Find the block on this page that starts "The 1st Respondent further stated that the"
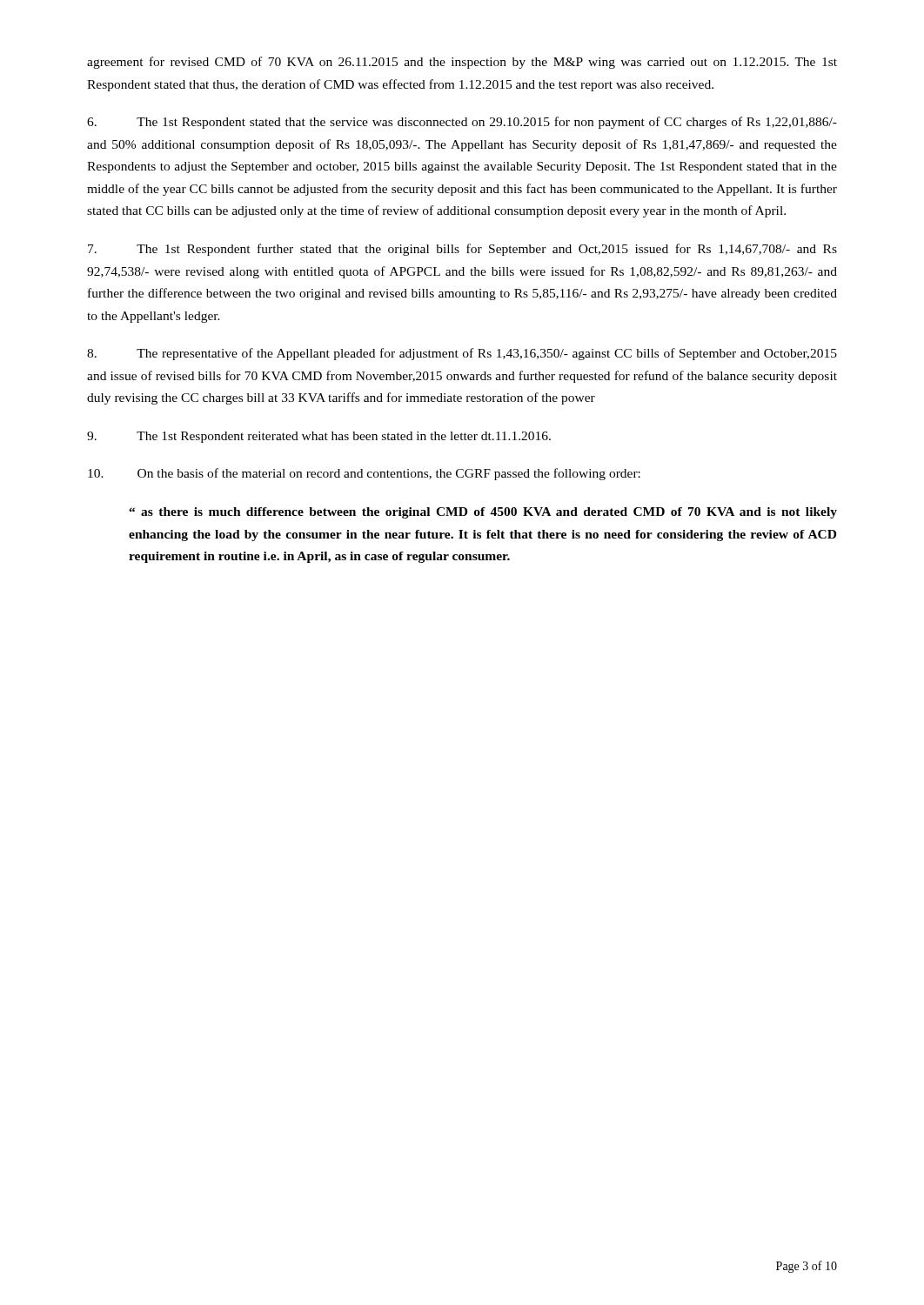 click(462, 280)
